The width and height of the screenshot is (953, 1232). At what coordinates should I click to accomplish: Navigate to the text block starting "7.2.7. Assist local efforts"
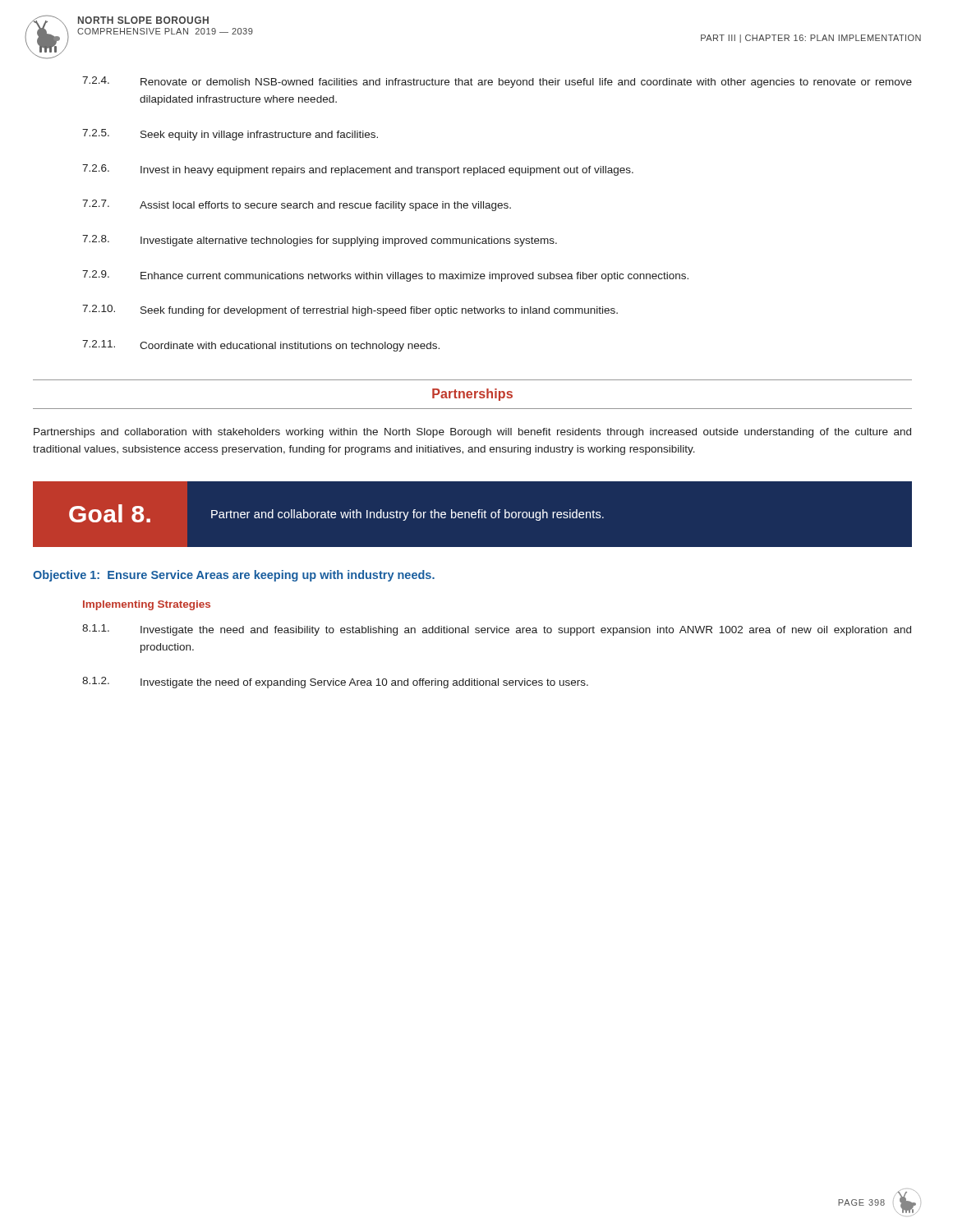[297, 205]
